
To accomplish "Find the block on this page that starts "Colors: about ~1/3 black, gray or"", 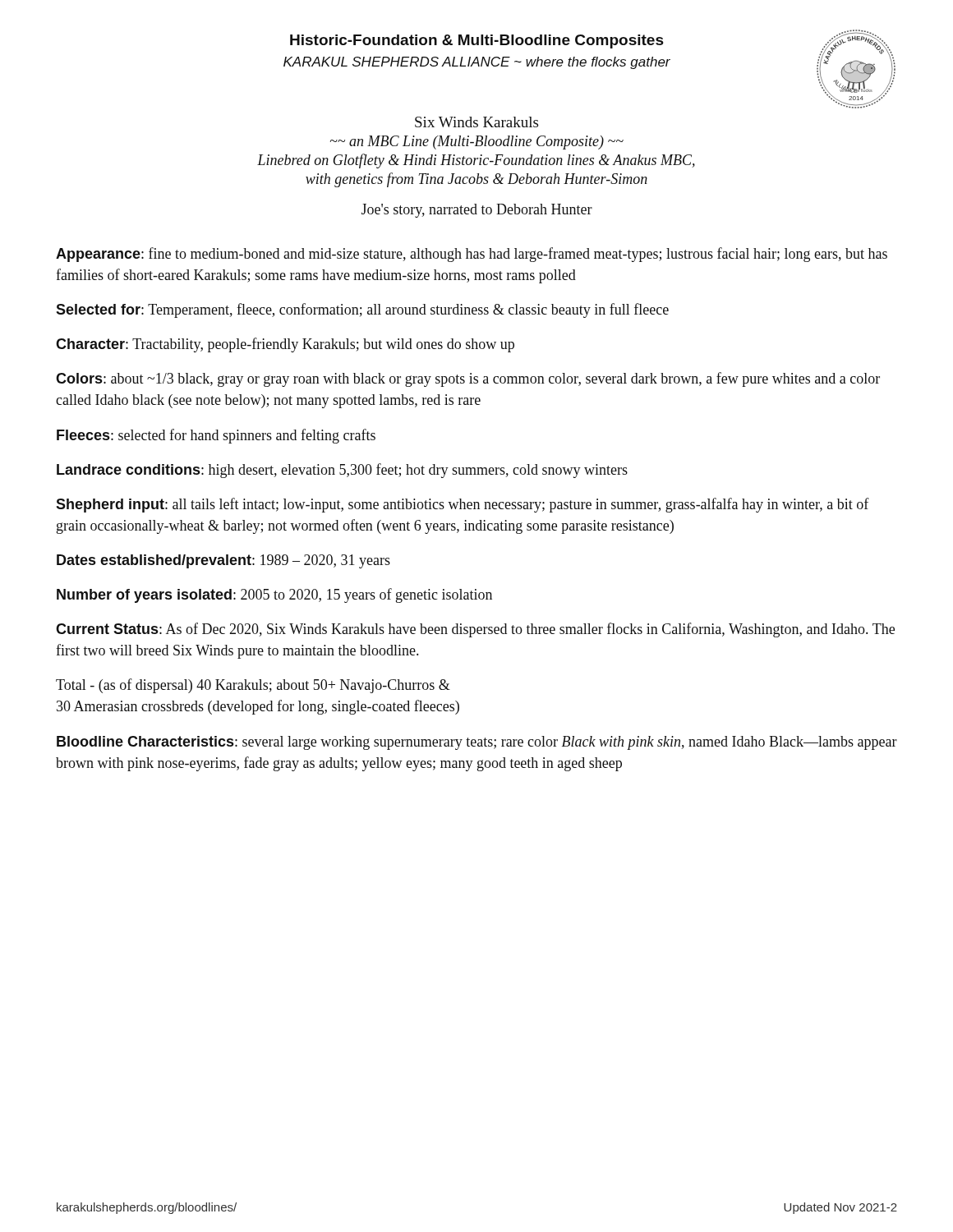I will 468,390.
